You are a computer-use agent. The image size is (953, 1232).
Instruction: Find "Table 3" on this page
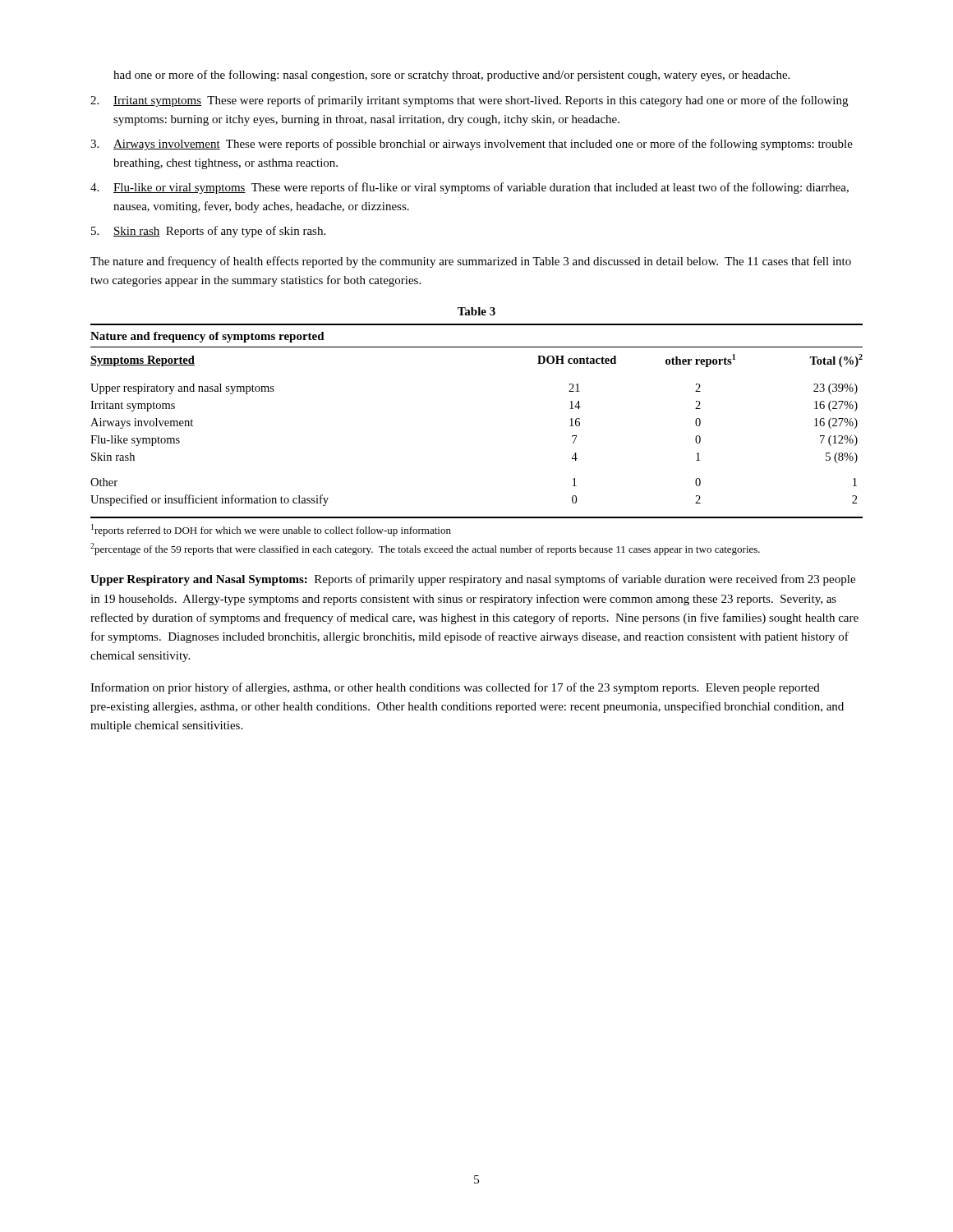pyautogui.click(x=476, y=312)
